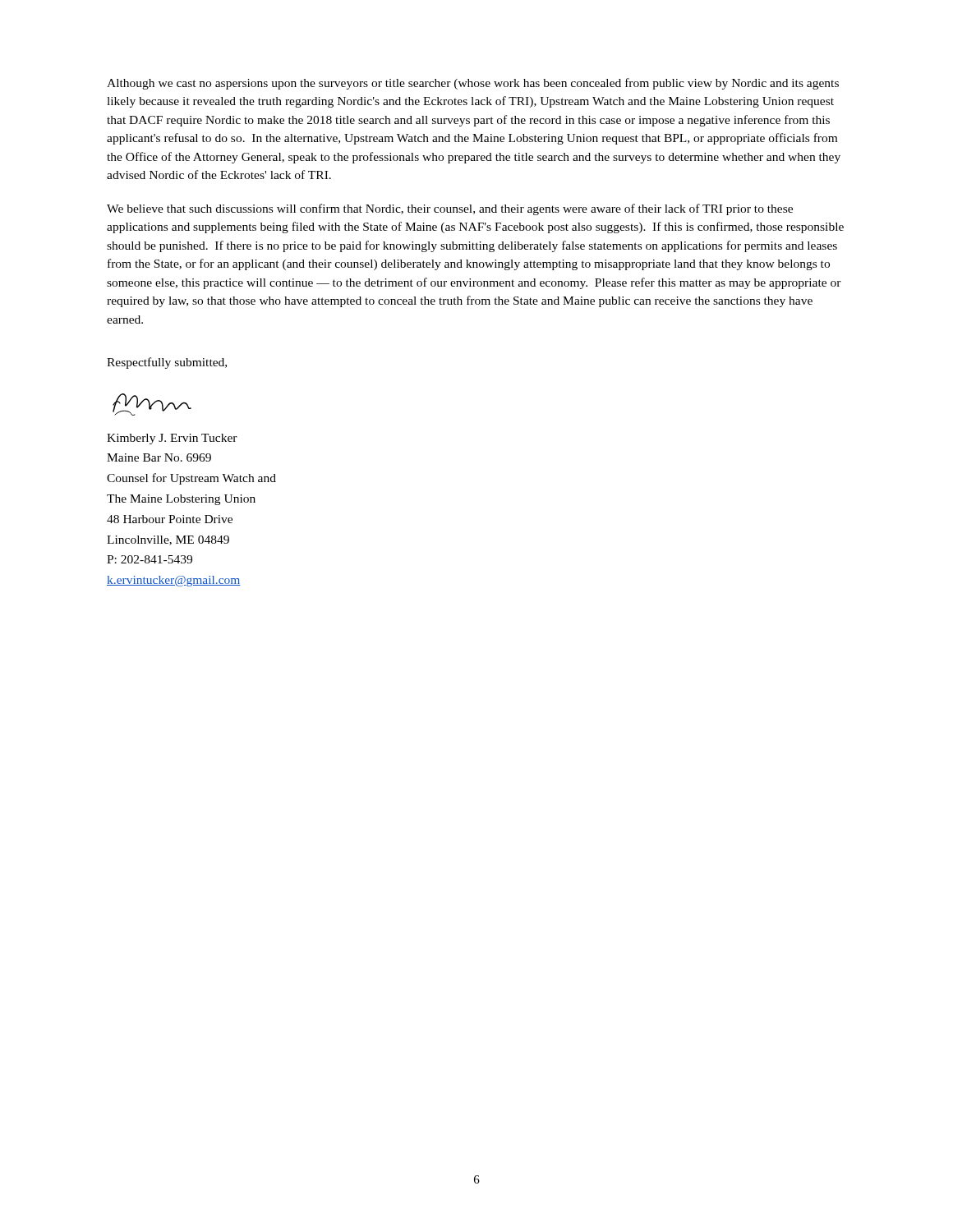Viewport: 953px width, 1232px height.
Task: Select the text block that reads "Although we cast"
Action: click(x=474, y=129)
